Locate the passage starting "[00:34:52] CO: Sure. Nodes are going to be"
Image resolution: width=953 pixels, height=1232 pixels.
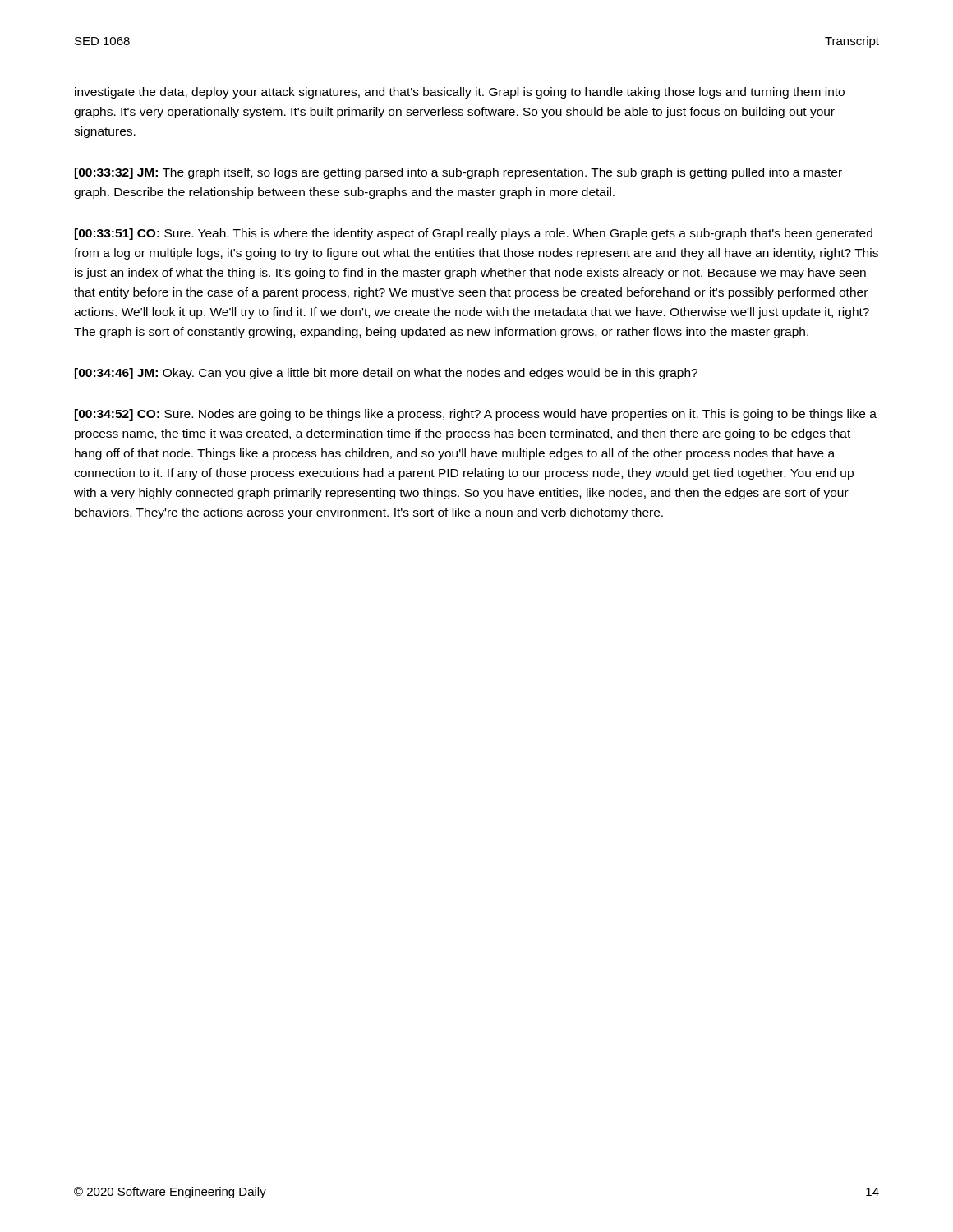click(475, 463)
